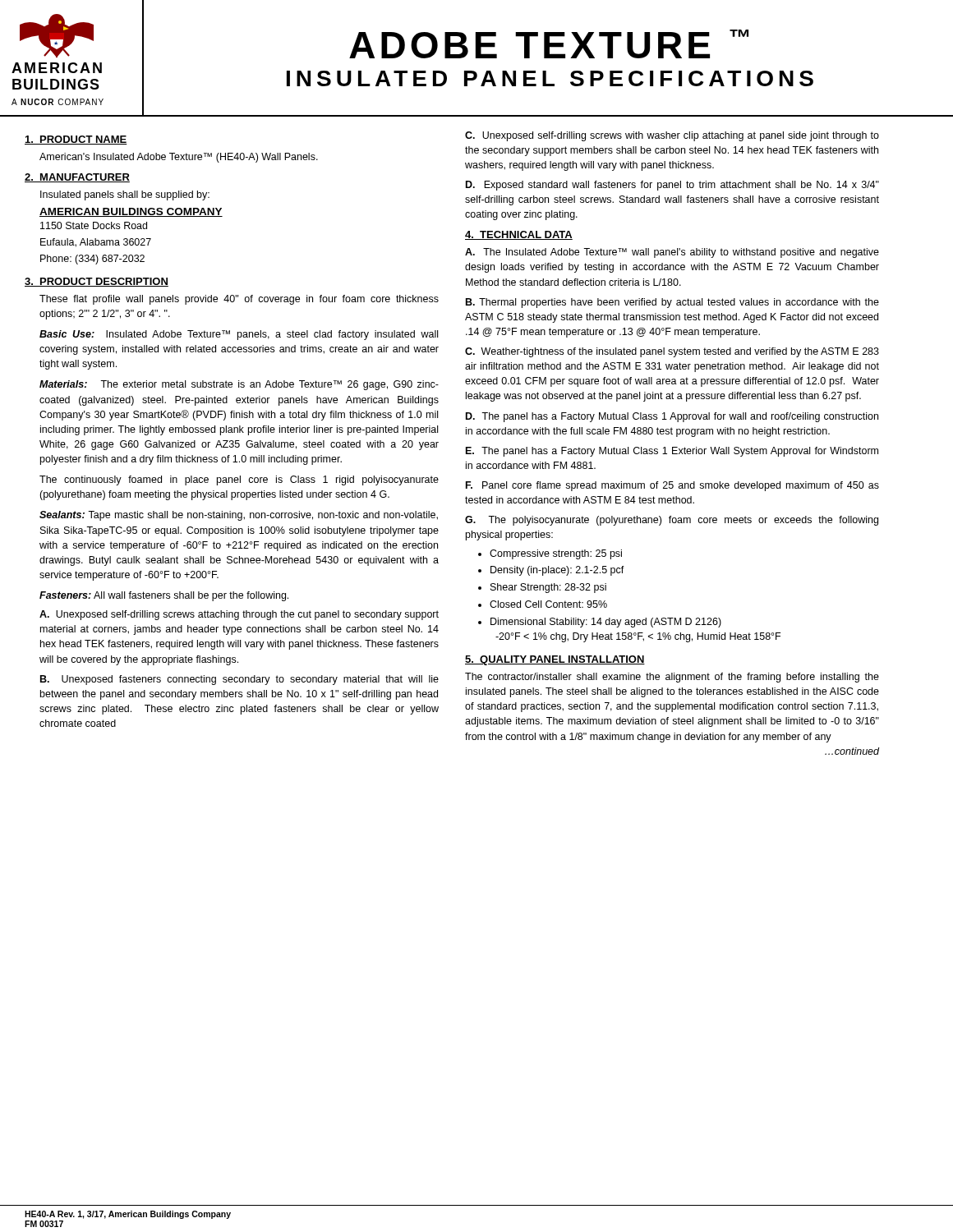953x1232 pixels.
Task: Point to the text block starting "Insulated panels shall be supplied"
Action: [x=125, y=194]
